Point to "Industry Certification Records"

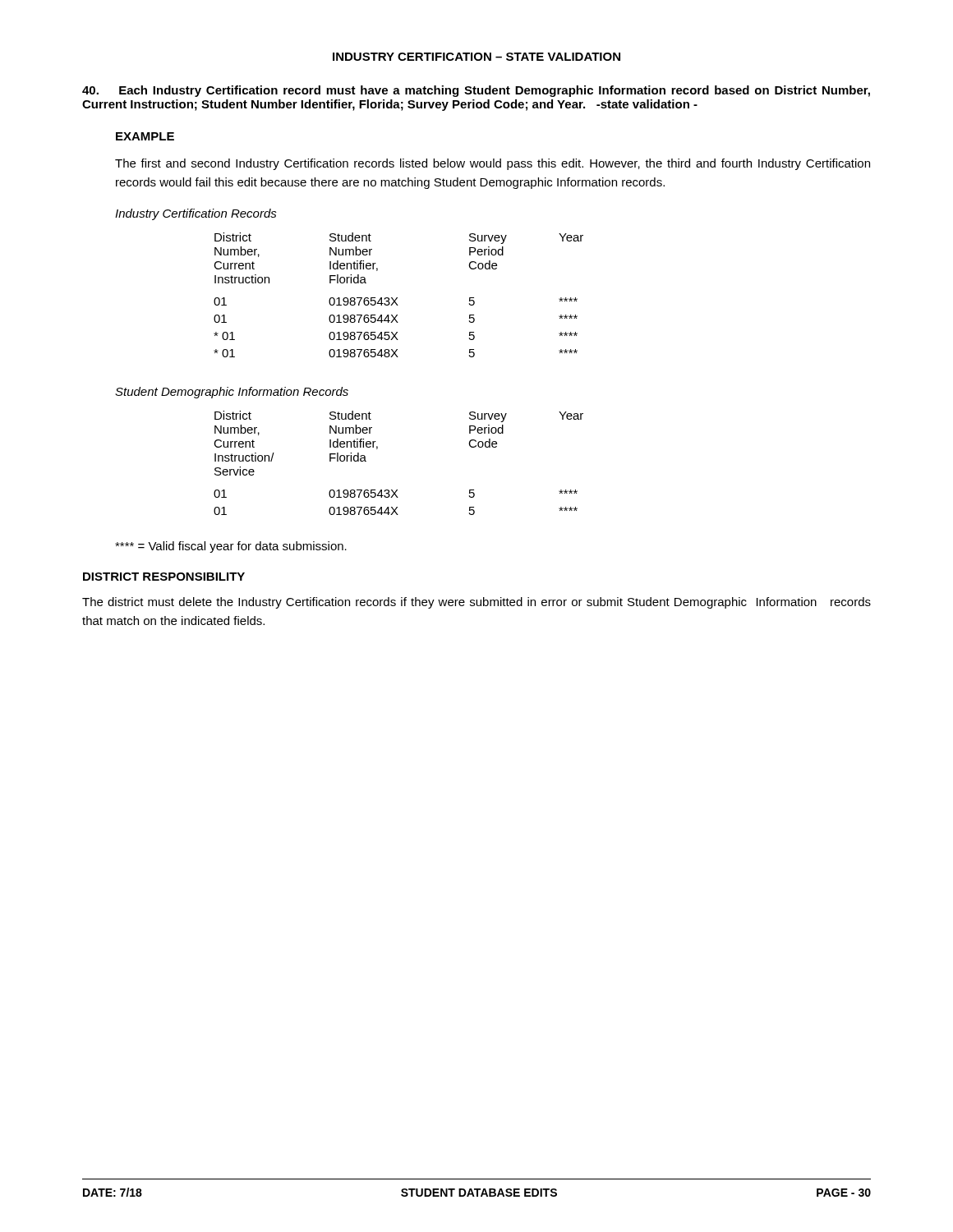pyautogui.click(x=196, y=213)
